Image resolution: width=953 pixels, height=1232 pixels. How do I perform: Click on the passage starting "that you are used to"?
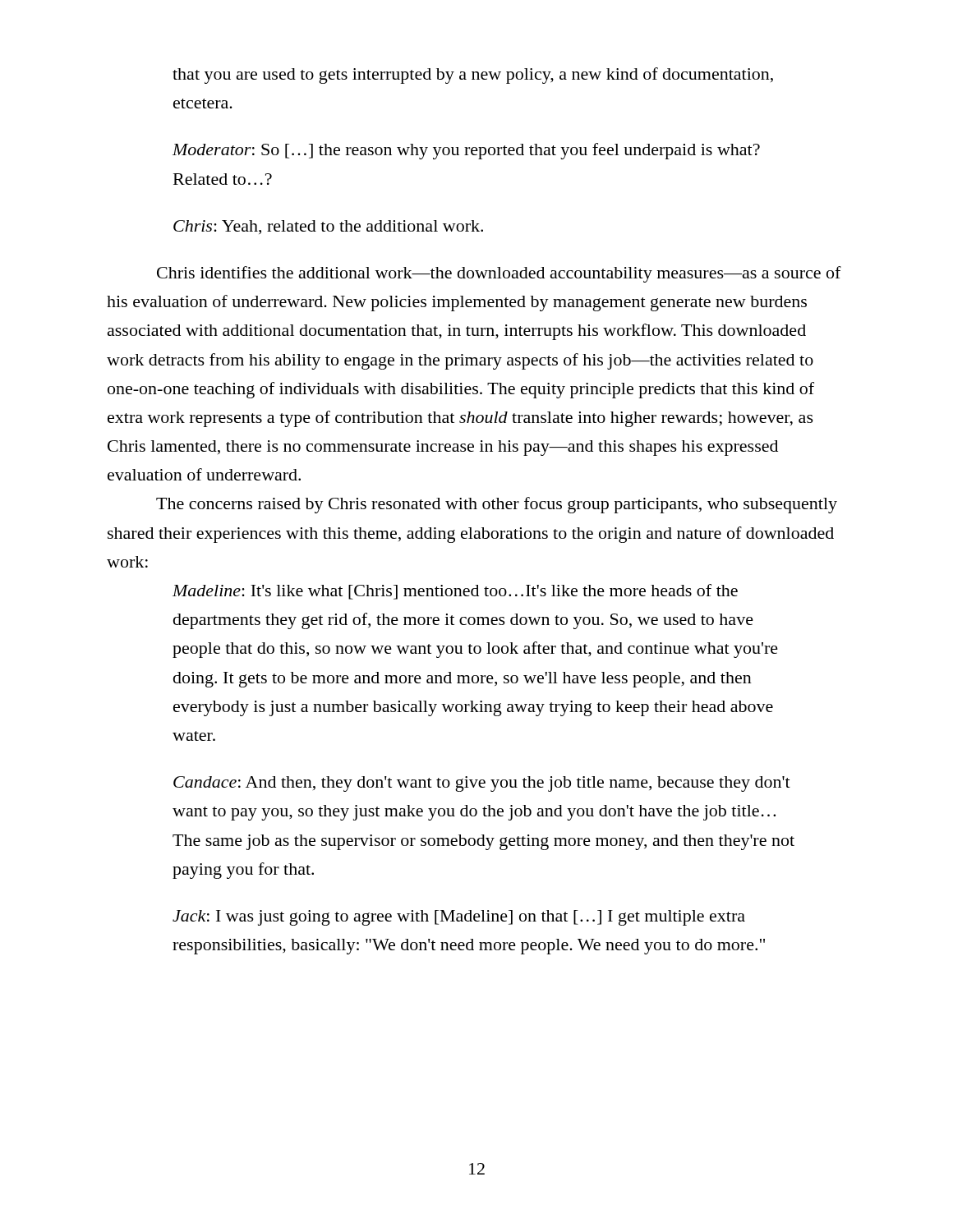point(485,149)
